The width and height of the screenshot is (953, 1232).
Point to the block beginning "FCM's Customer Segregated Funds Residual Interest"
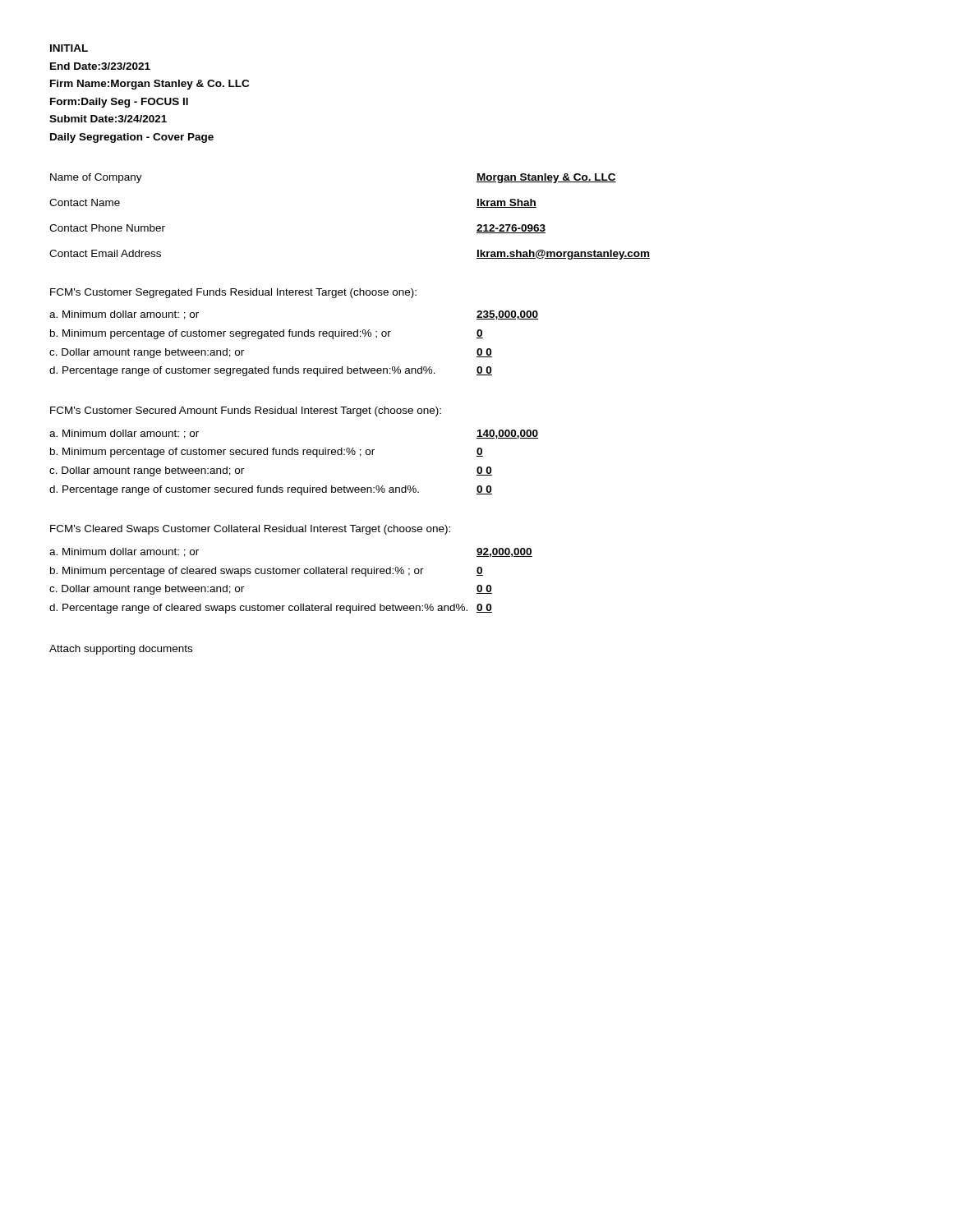[x=476, y=332]
